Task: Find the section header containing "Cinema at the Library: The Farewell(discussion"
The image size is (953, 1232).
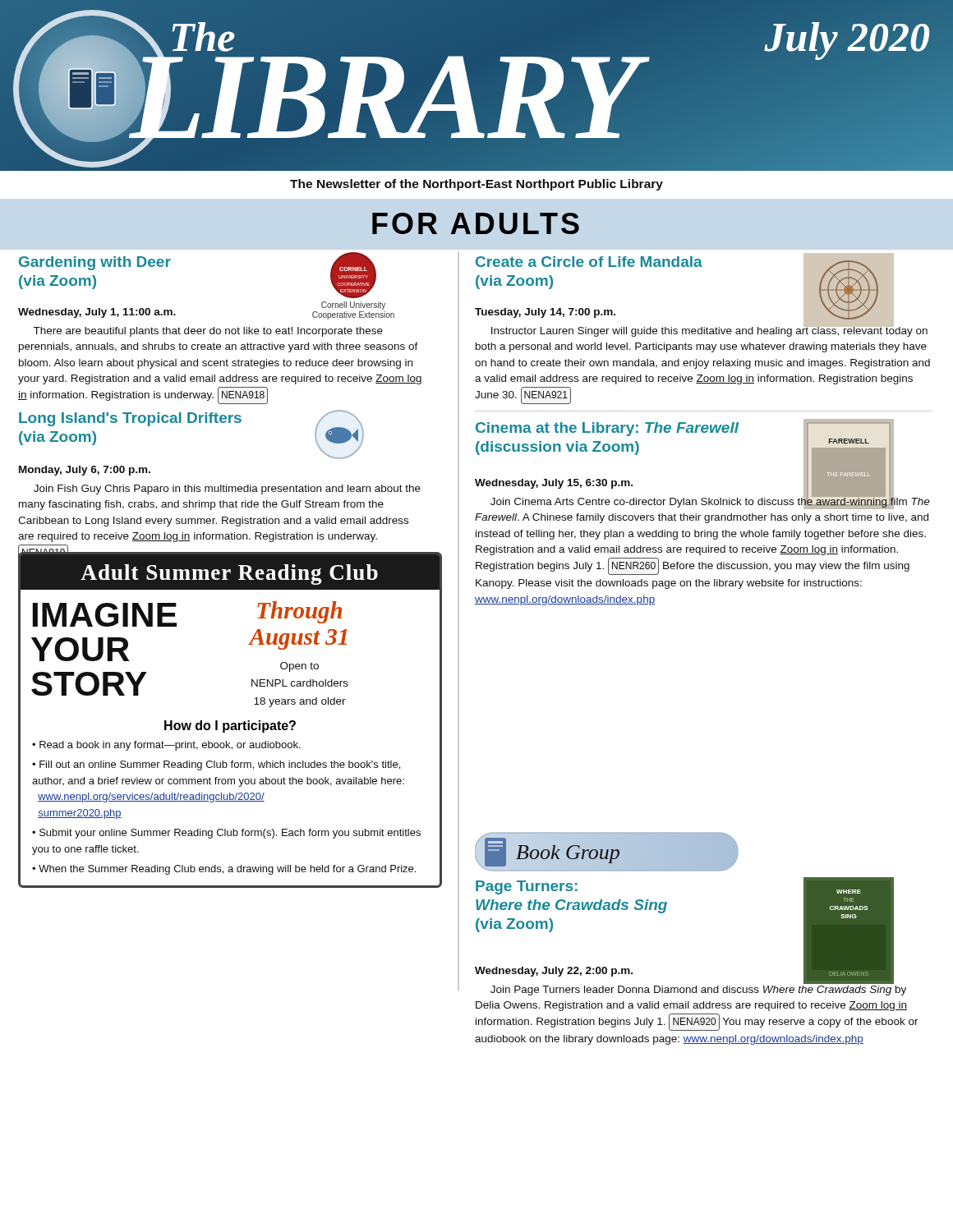Action: [x=607, y=437]
